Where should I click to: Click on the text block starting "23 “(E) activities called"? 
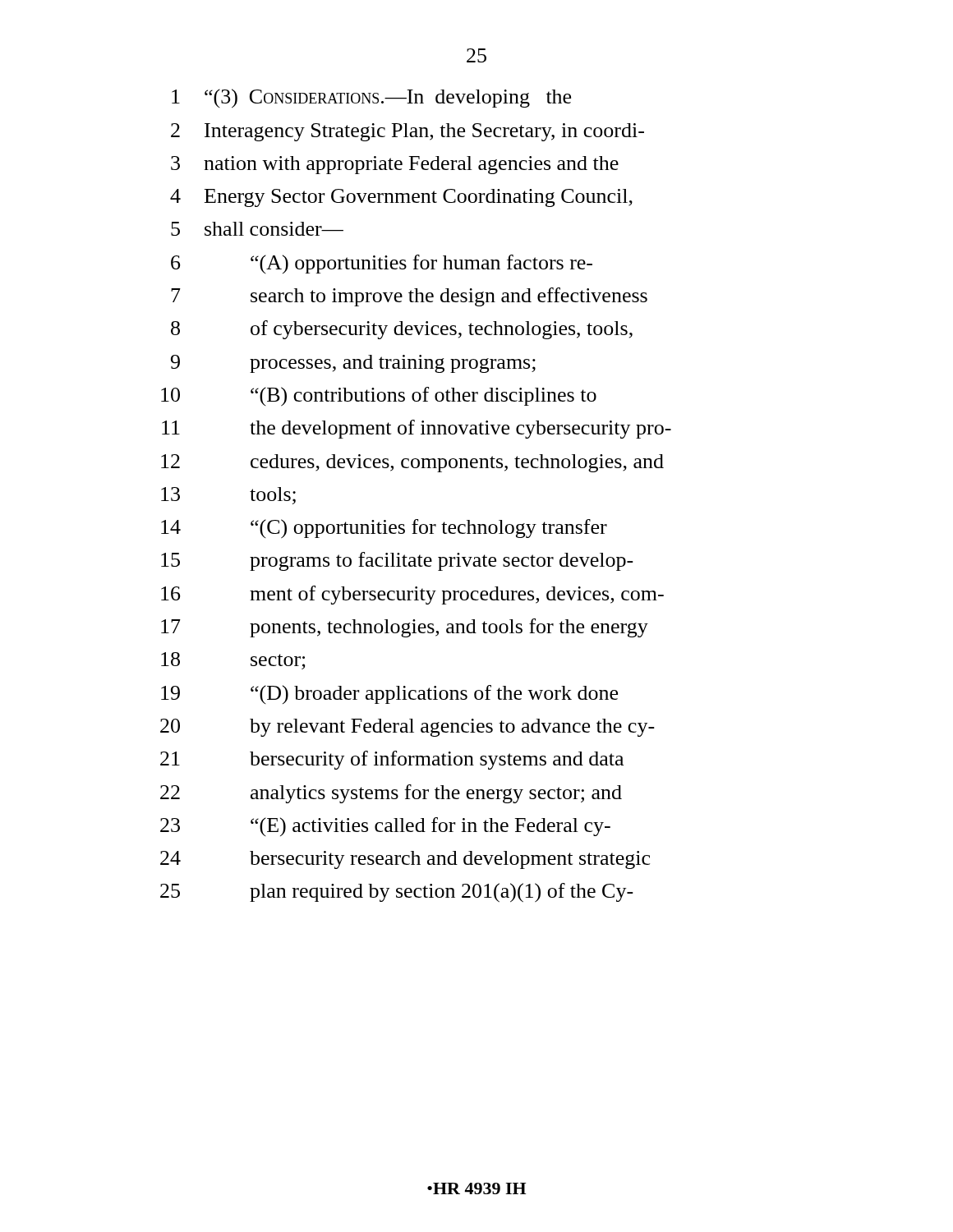(488, 825)
